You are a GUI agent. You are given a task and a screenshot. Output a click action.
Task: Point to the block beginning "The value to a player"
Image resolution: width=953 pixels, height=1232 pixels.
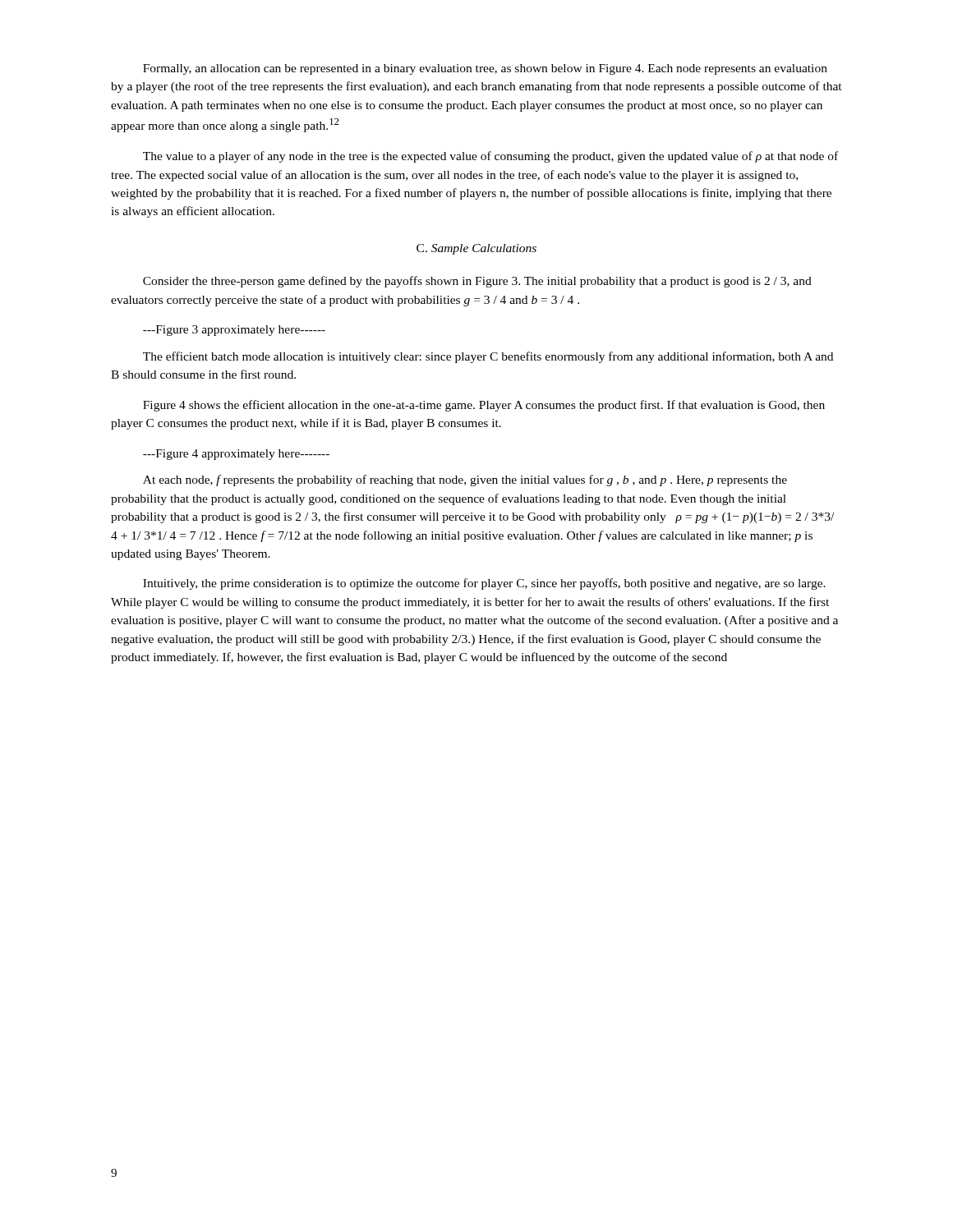point(476,184)
